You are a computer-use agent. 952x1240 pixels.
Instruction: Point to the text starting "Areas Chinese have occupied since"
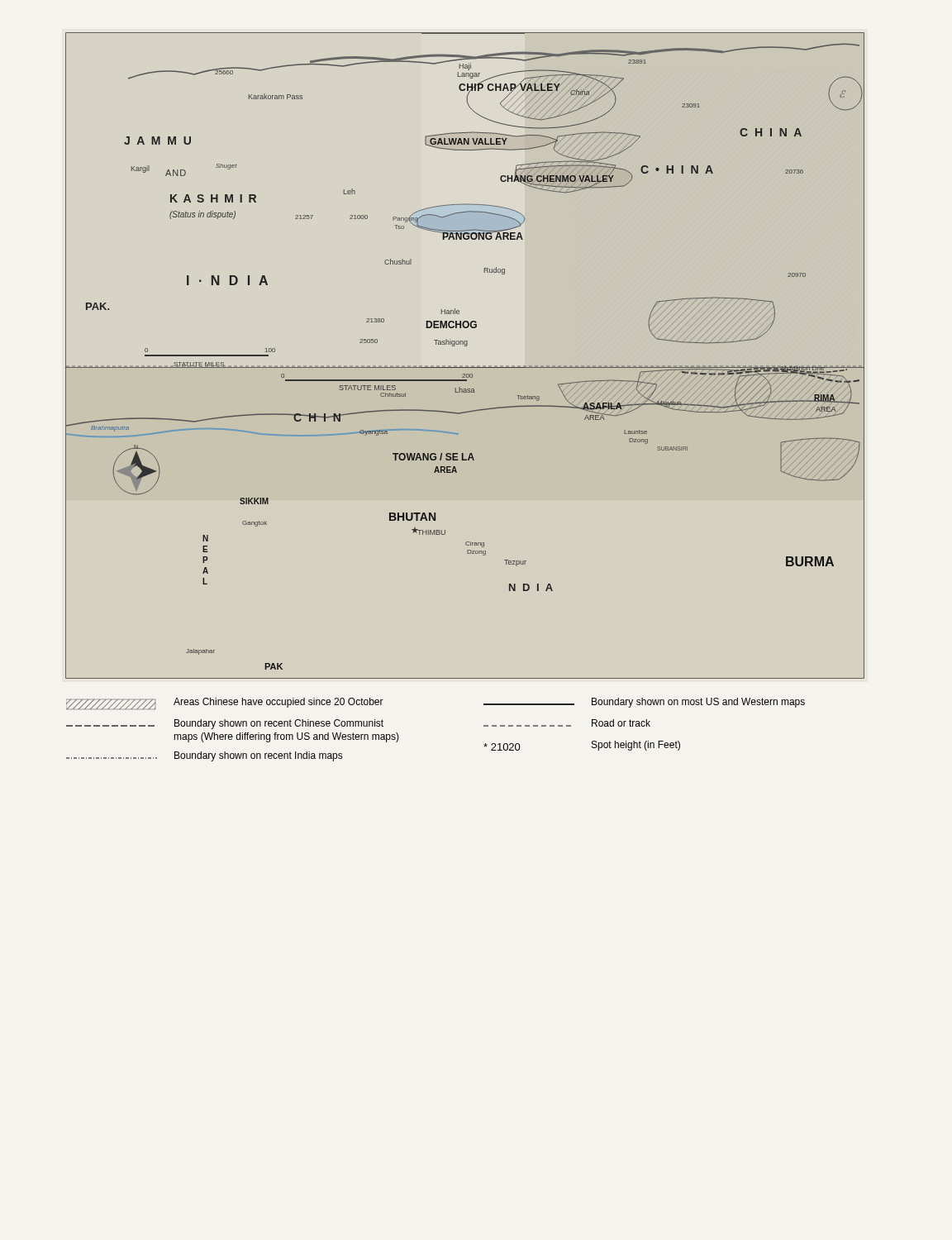pyautogui.click(x=109, y=702)
